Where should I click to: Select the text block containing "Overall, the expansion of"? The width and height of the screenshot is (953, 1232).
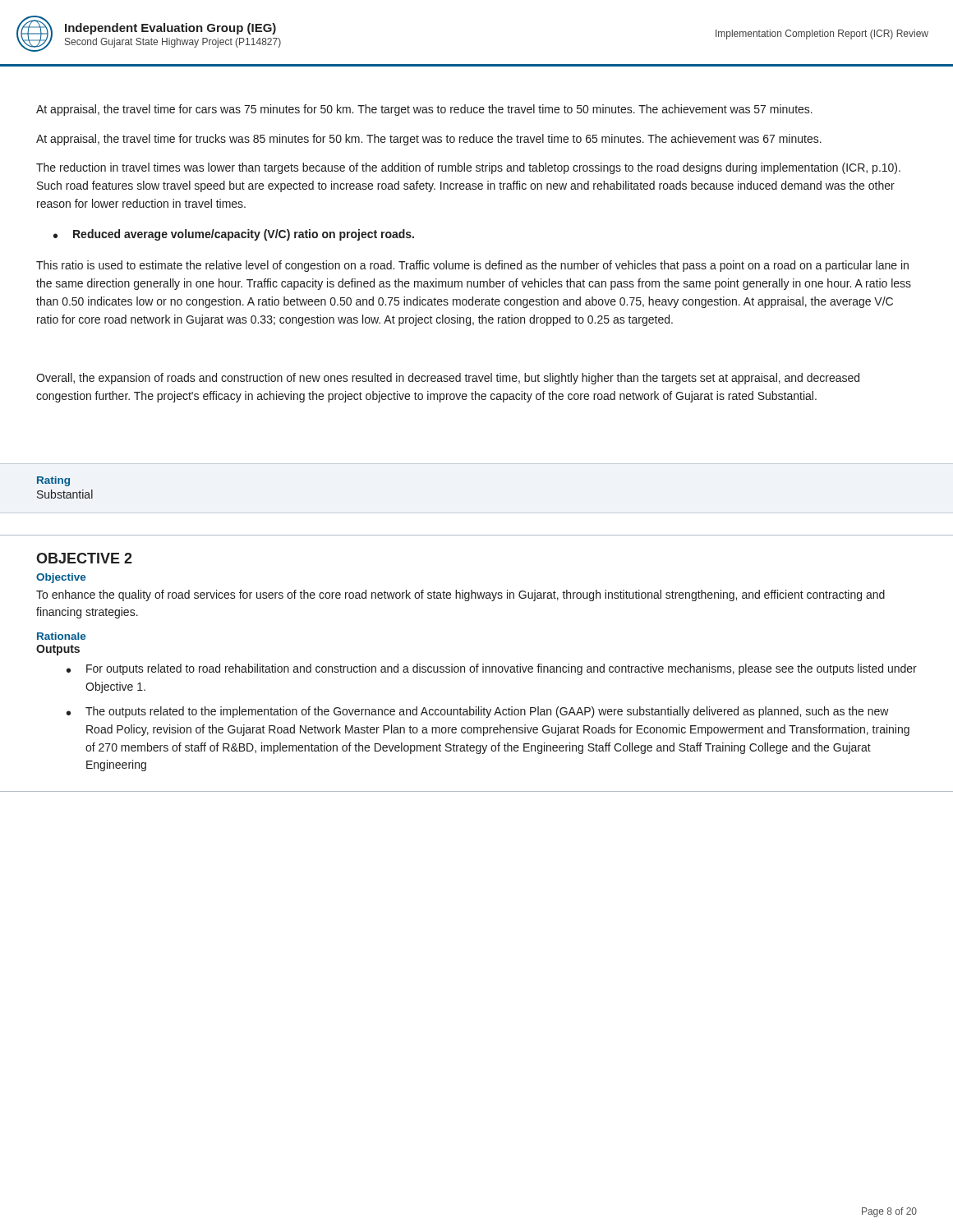448,387
